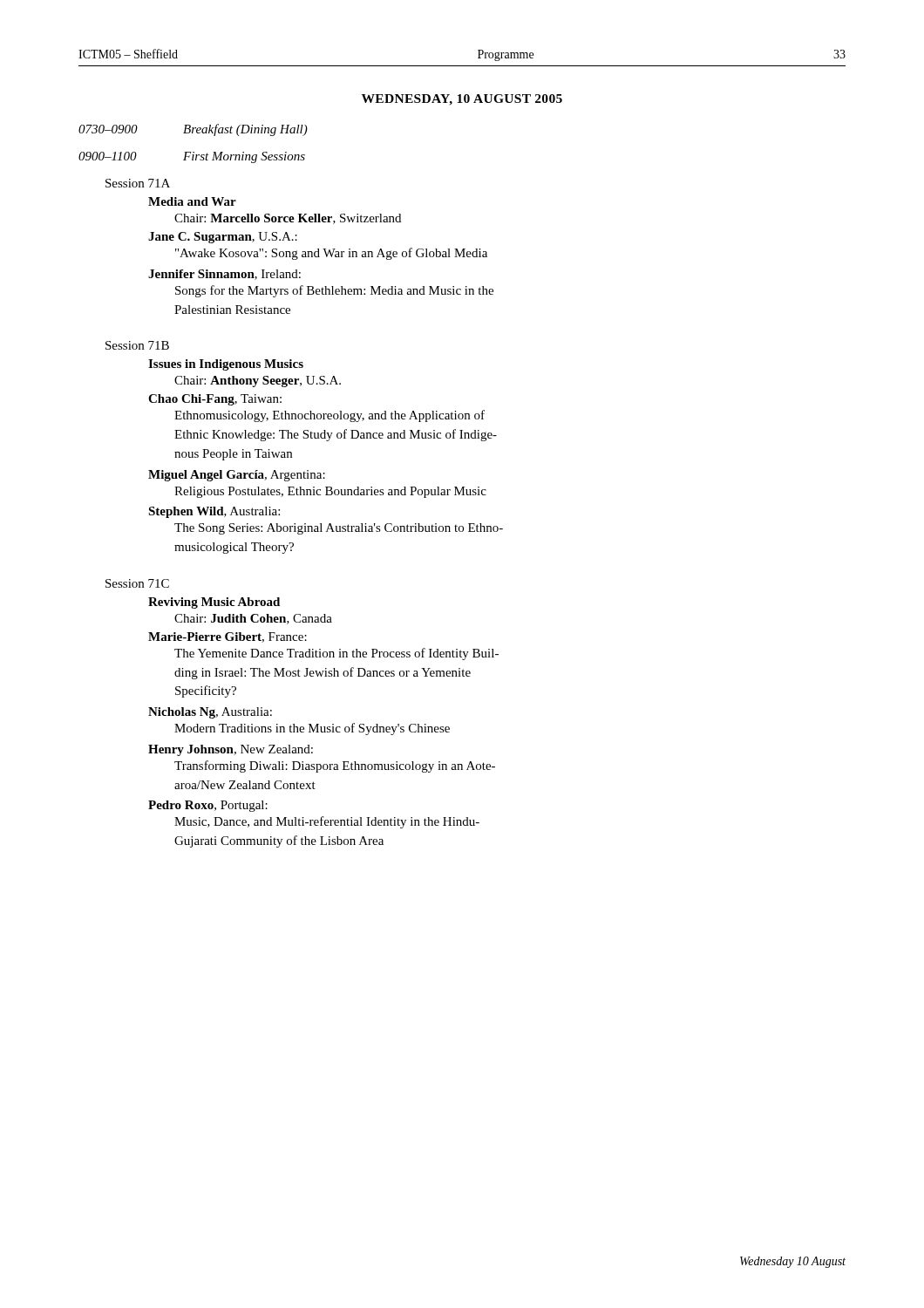This screenshot has width=924, height=1308.
Task: Locate the block starting "Modern Traditions in the Music of Sydney's Chinese"
Action: (312, 728)
